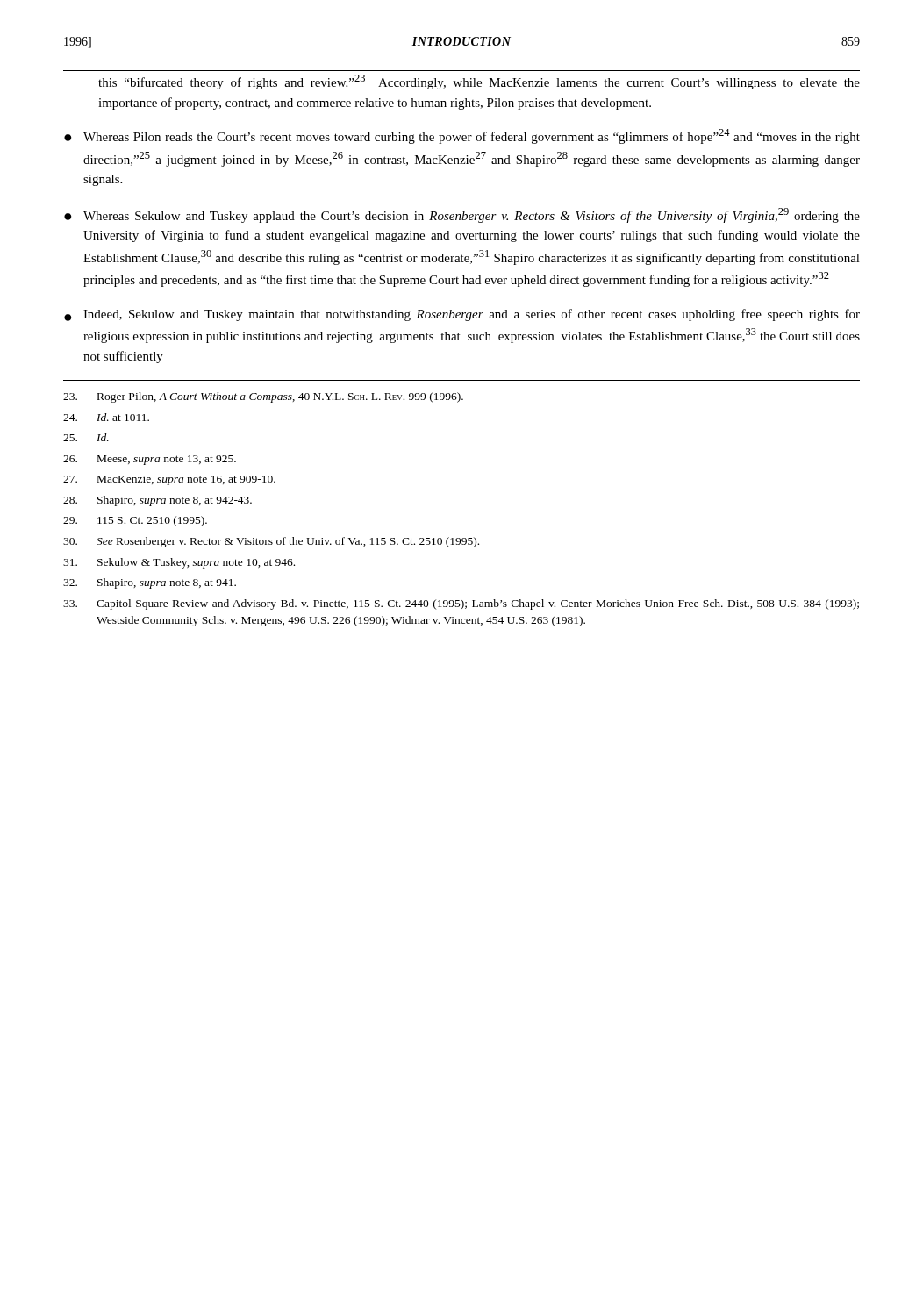923x1316 pixels.
Task: Find the region starting "115 S. Ct. 2510 (1995)."
Action: 135,521
